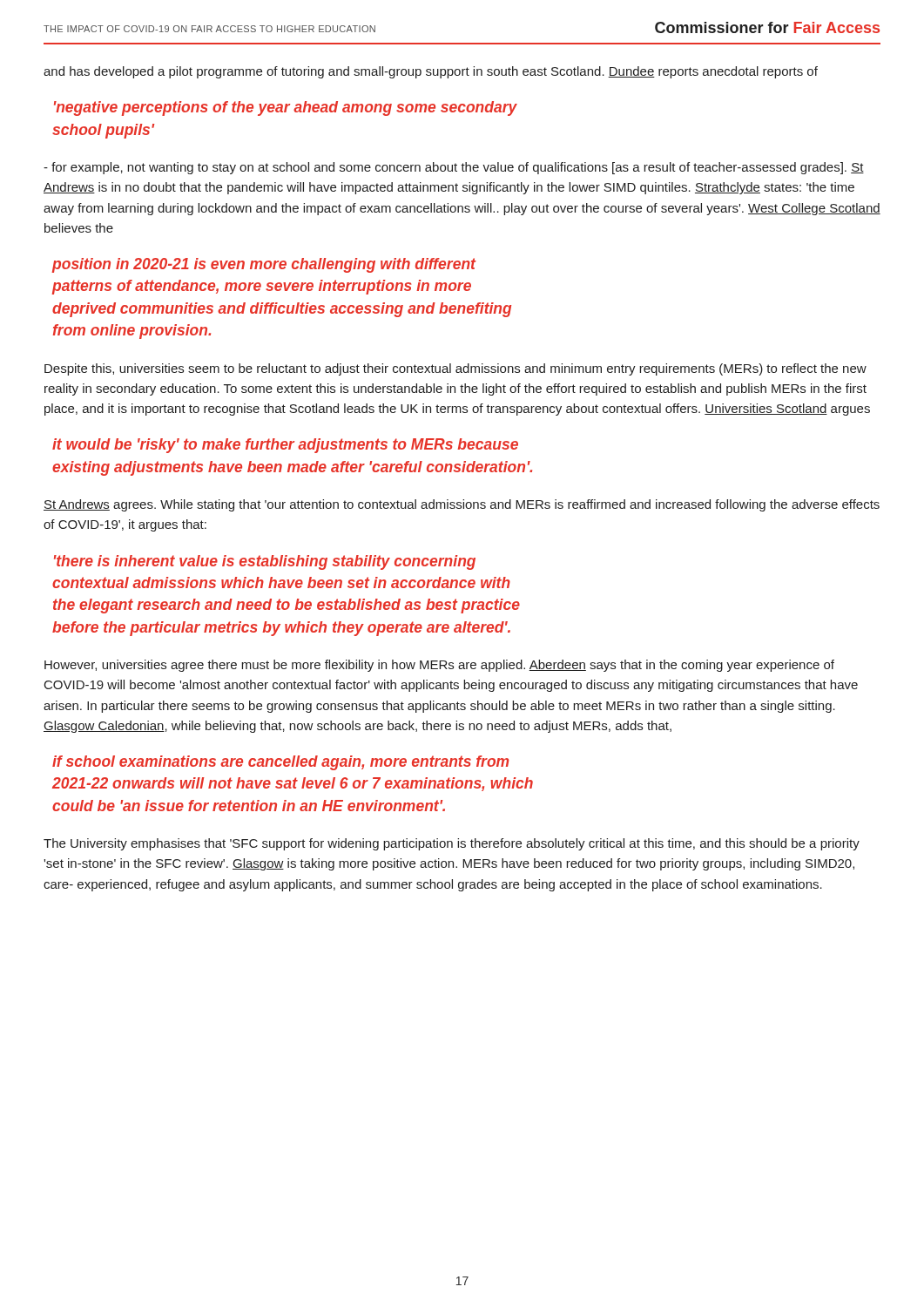Screen dimensions: 1307x924
Task: Locate the section header with the text "if school examinations are cancelled again, more entrants"
Action: (x=293, y=784)
